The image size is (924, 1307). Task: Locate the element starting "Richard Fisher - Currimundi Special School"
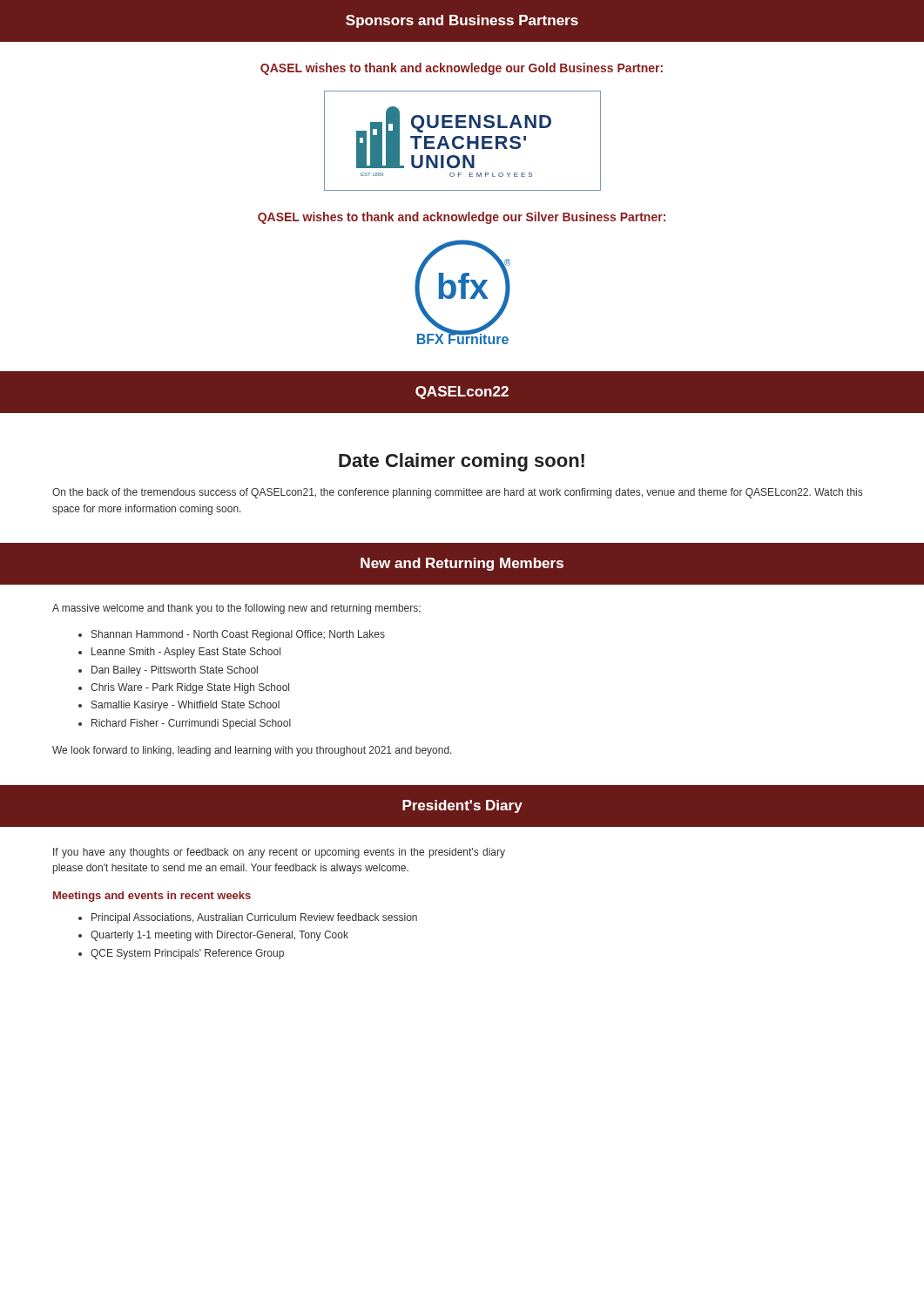coord(191,723)
